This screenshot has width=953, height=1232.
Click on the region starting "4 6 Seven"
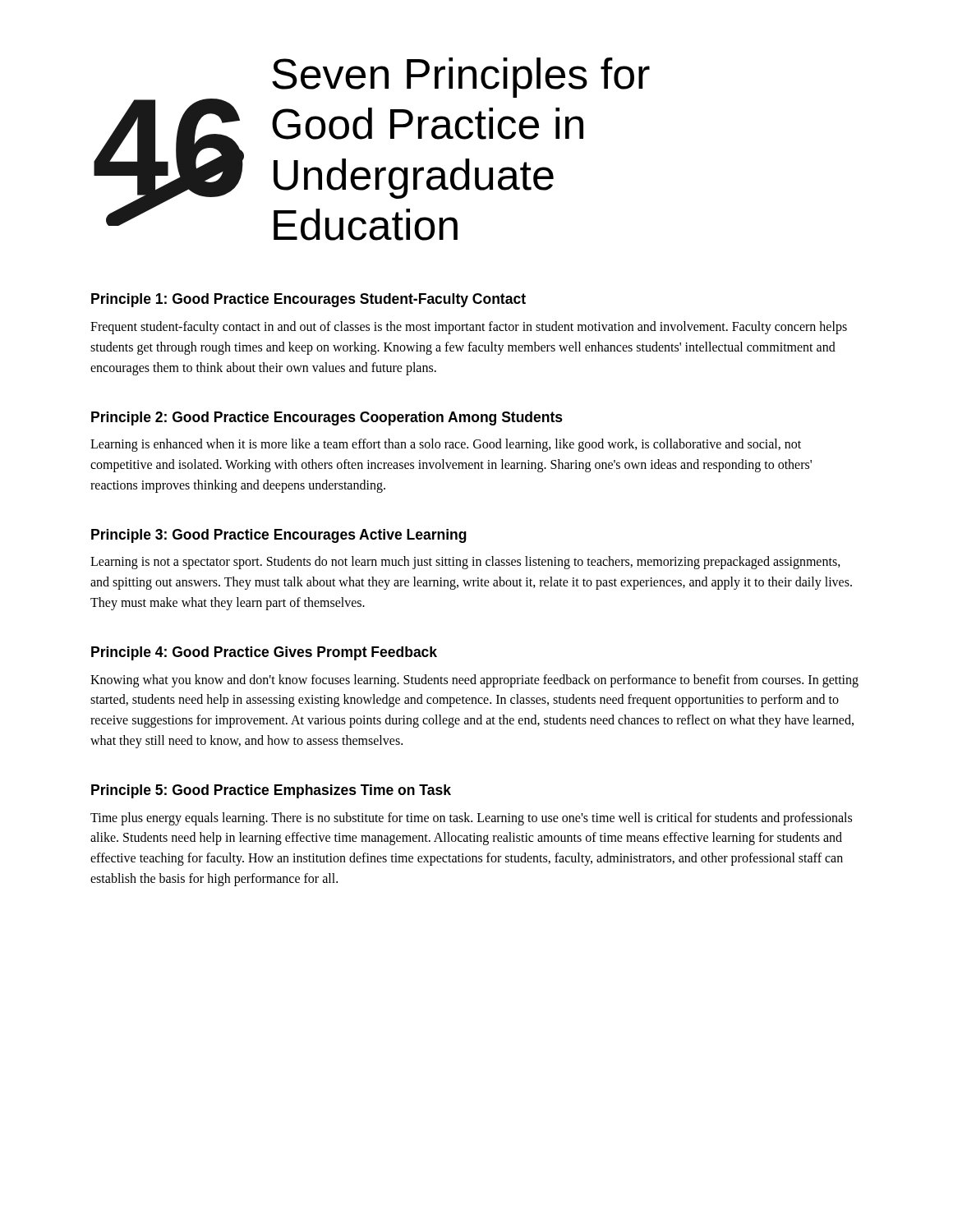click(x=370, y=150)
